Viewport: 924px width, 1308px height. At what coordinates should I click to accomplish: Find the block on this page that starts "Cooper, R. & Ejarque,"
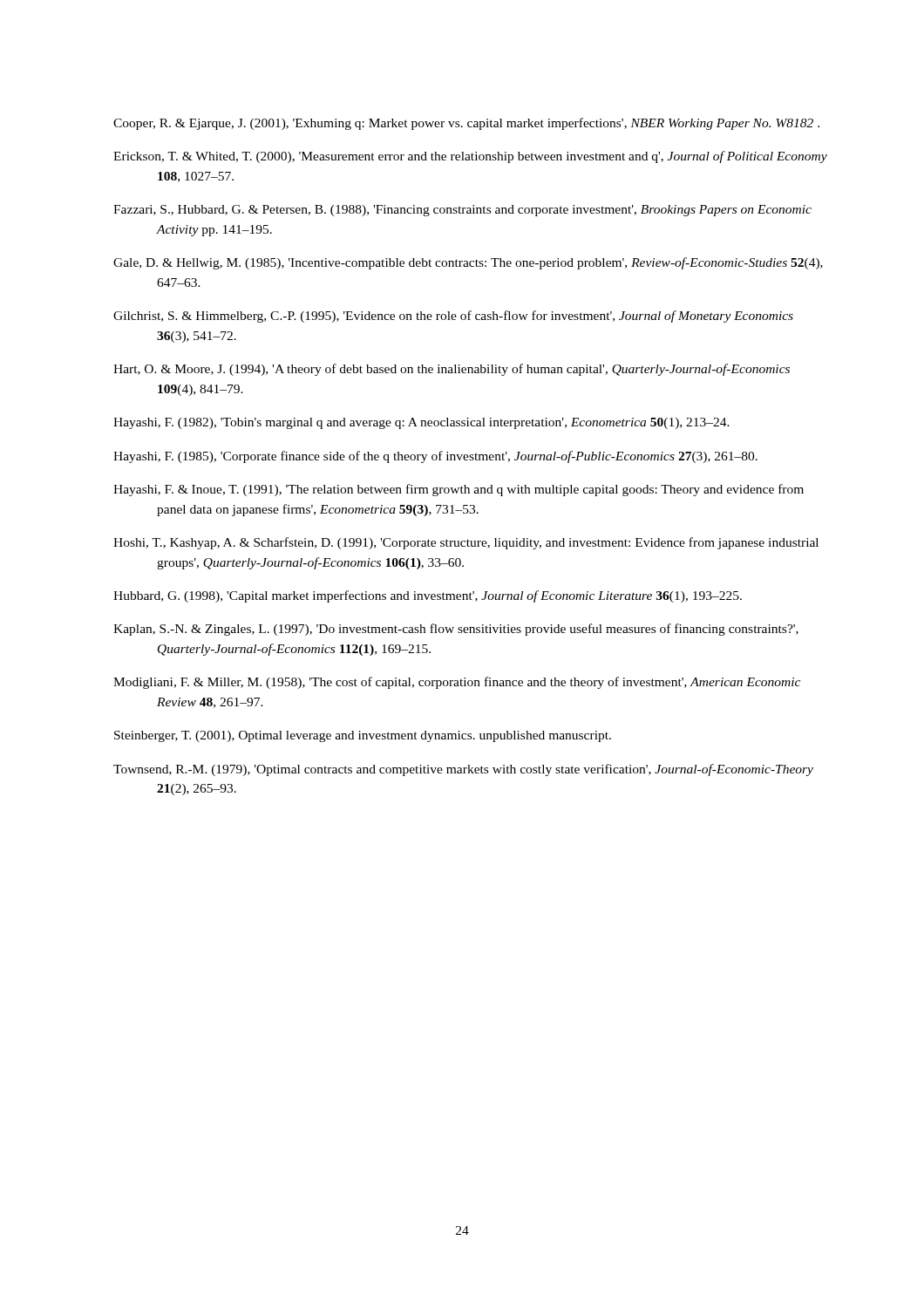[x=467, y=122]
